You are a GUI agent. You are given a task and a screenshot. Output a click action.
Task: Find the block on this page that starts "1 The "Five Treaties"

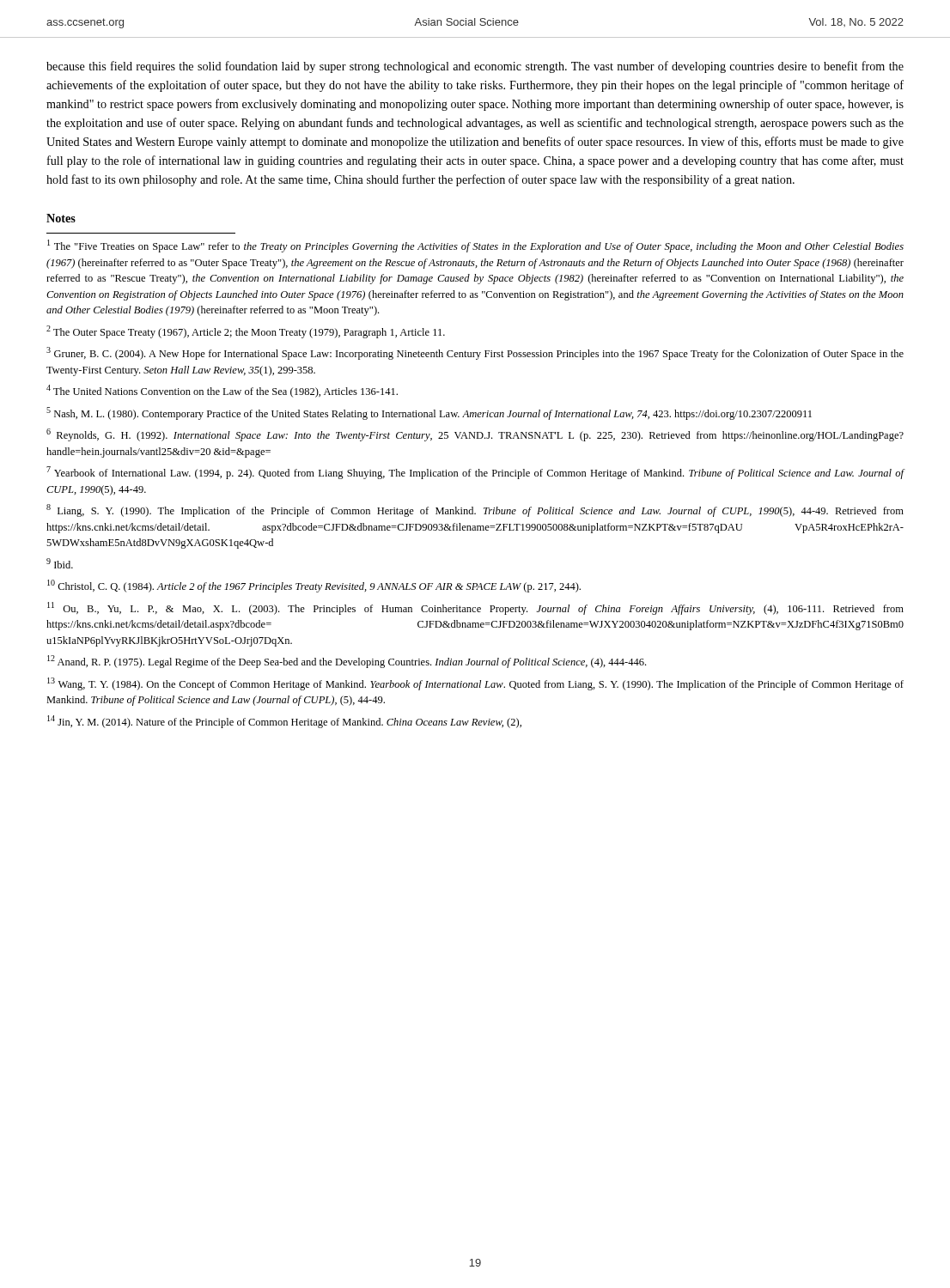475,277
